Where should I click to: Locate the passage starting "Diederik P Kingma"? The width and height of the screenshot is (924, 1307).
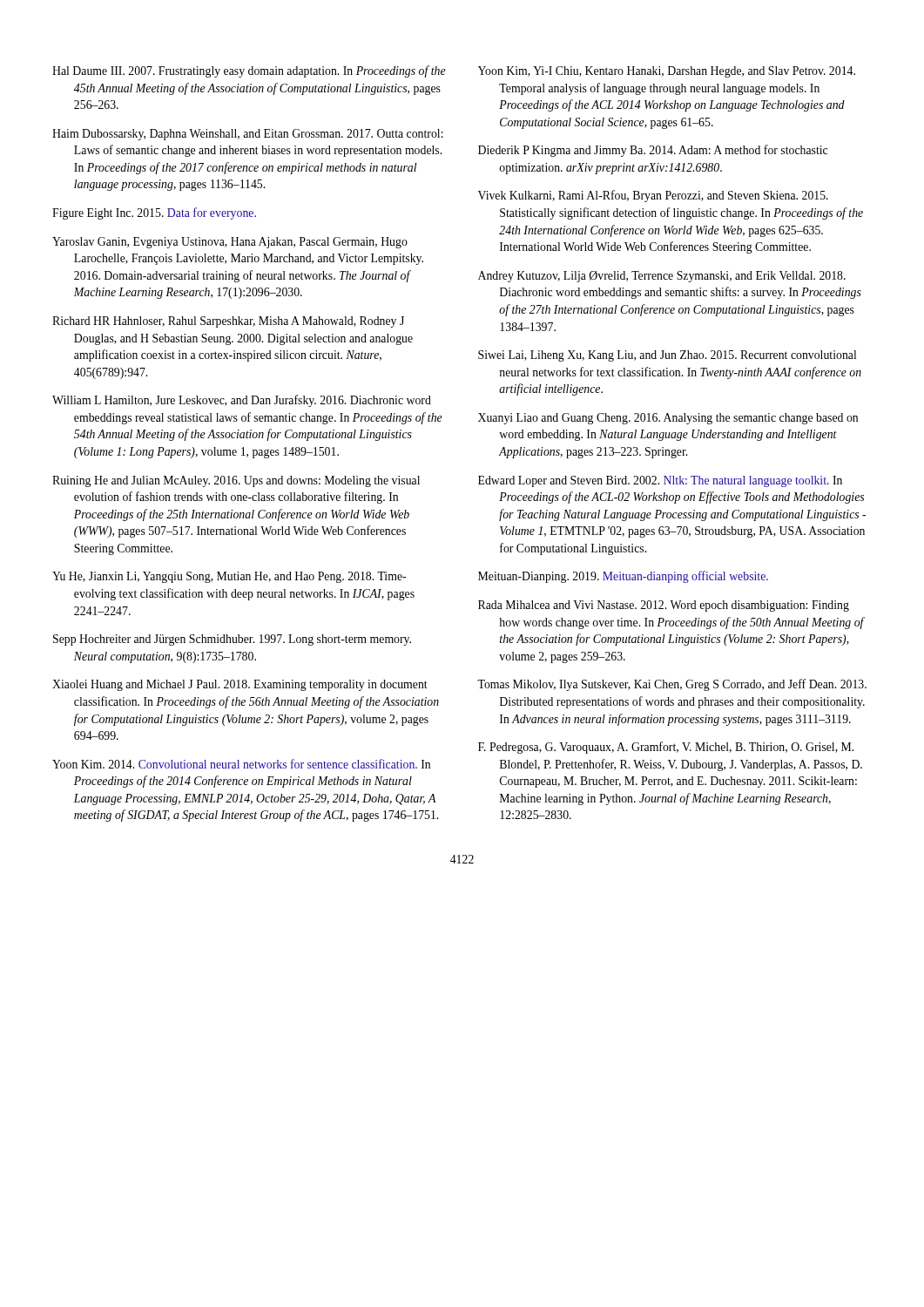click(x=653, y=159)
